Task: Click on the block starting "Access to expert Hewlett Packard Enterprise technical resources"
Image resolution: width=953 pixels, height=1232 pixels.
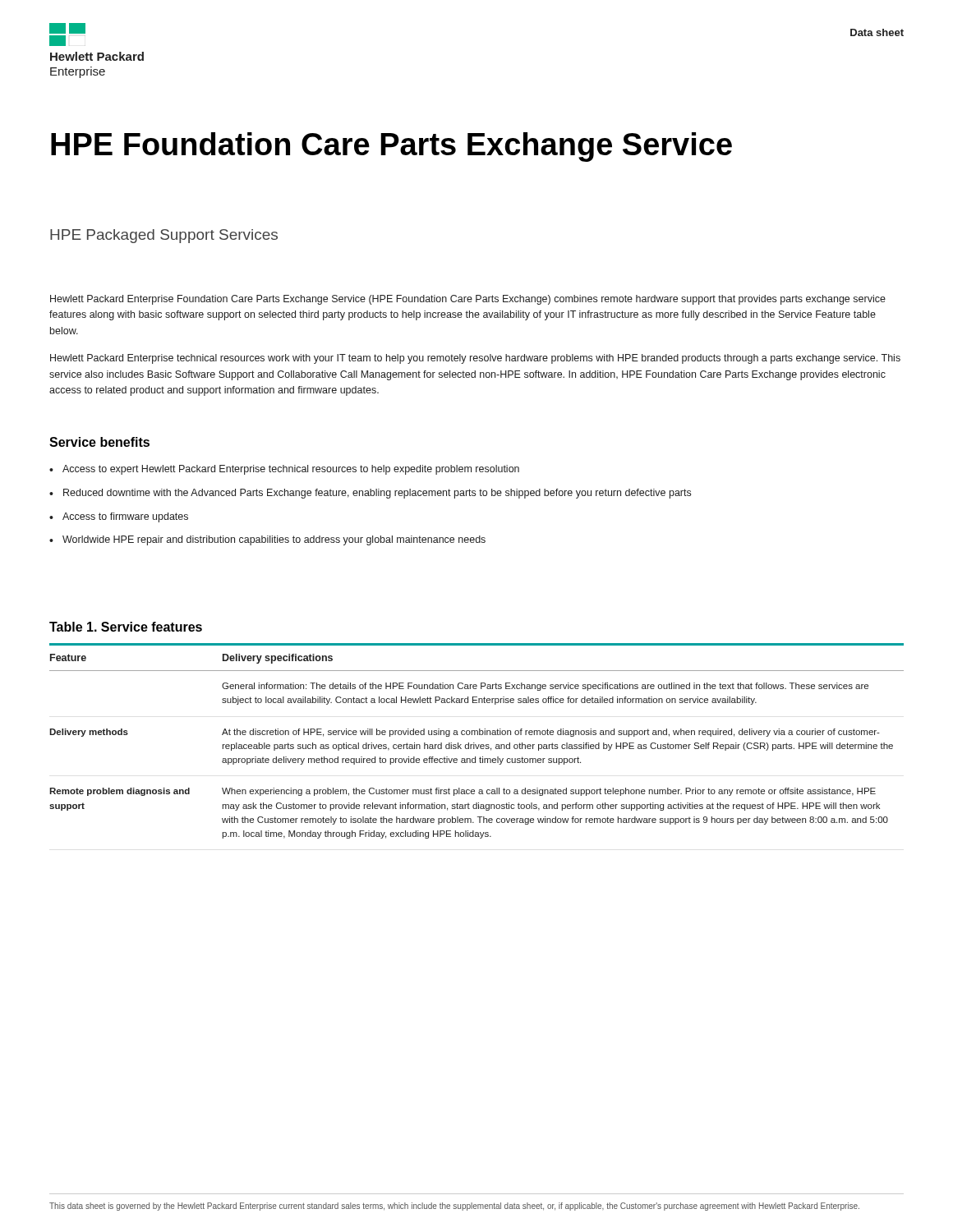Action: [x=291, y=469]
